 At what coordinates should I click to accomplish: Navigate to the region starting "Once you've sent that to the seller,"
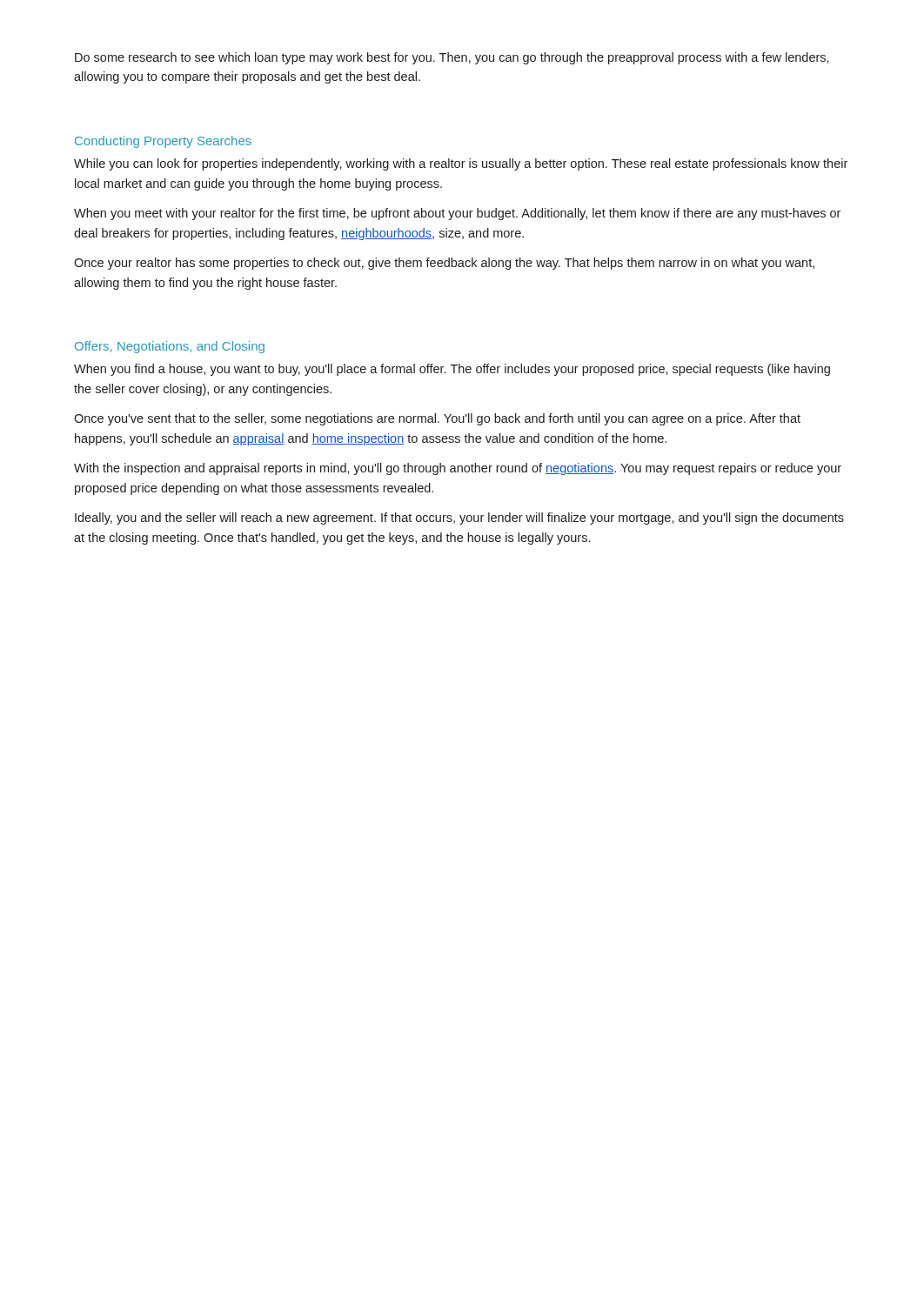click(x=462, y=429)
